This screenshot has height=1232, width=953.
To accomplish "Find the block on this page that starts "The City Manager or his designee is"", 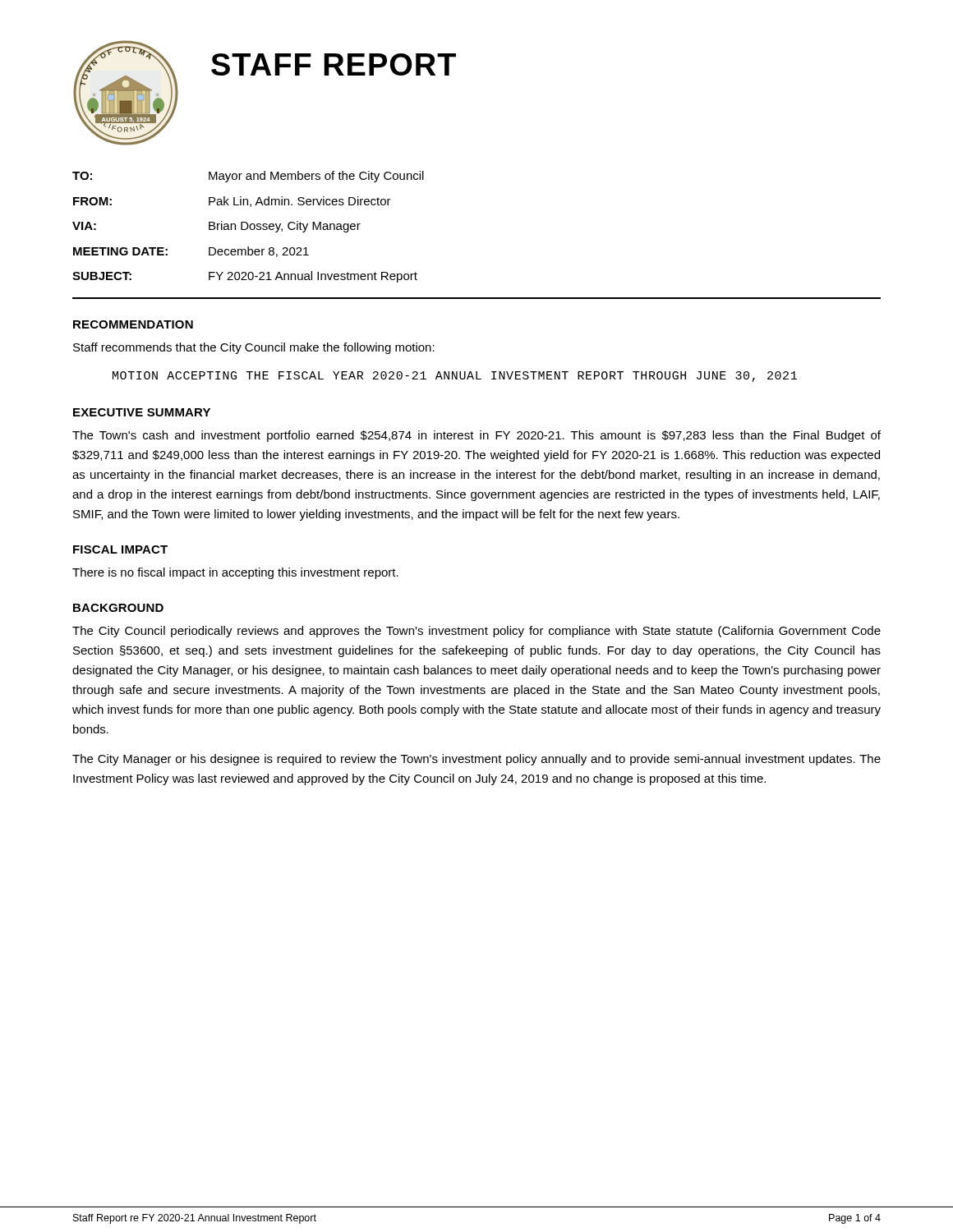I will point(476,768).
